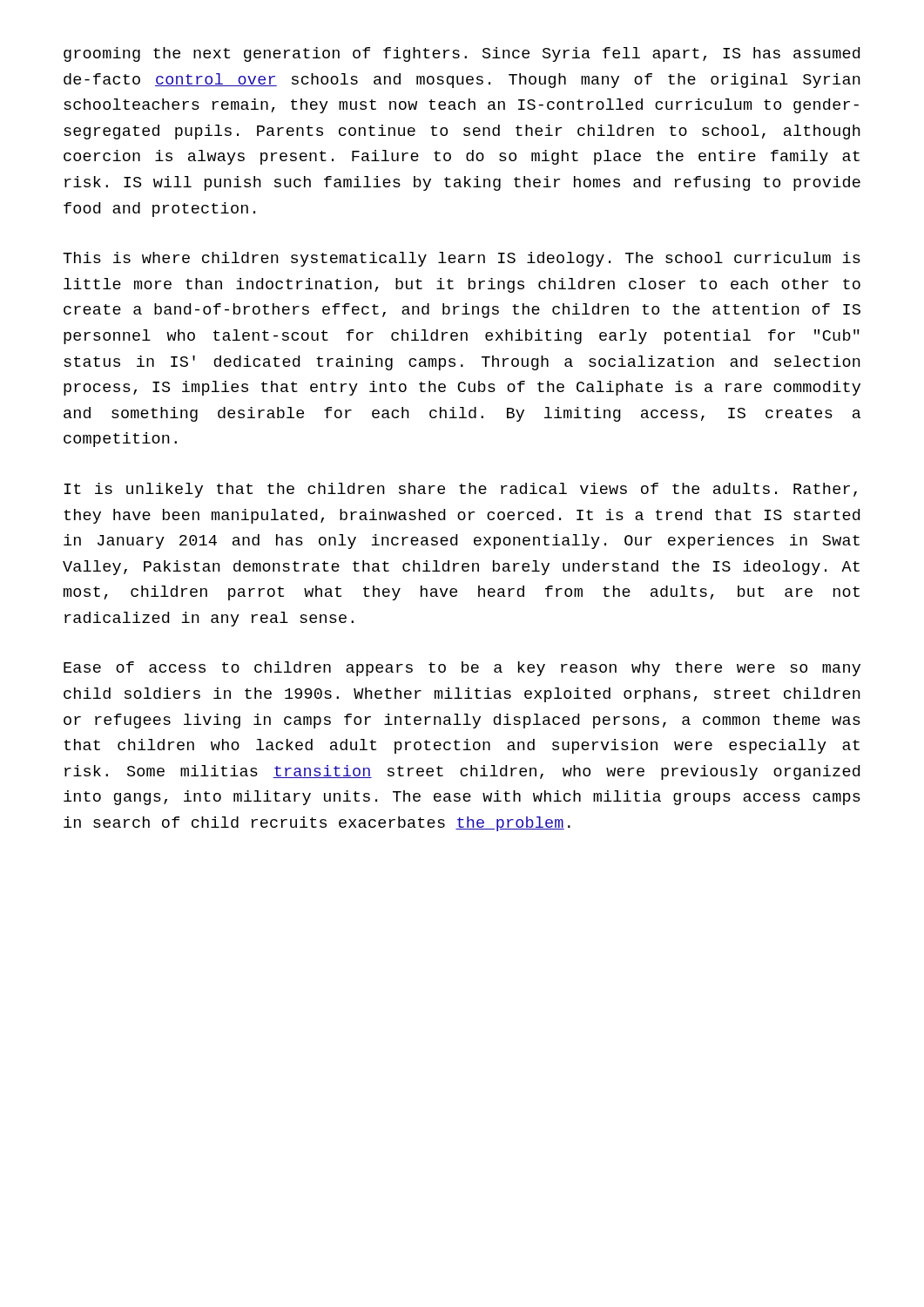Find the element starting "Ease of access to children appears to"
The width and height of the screenshot is (924, 1307).
tap(462, 747)
